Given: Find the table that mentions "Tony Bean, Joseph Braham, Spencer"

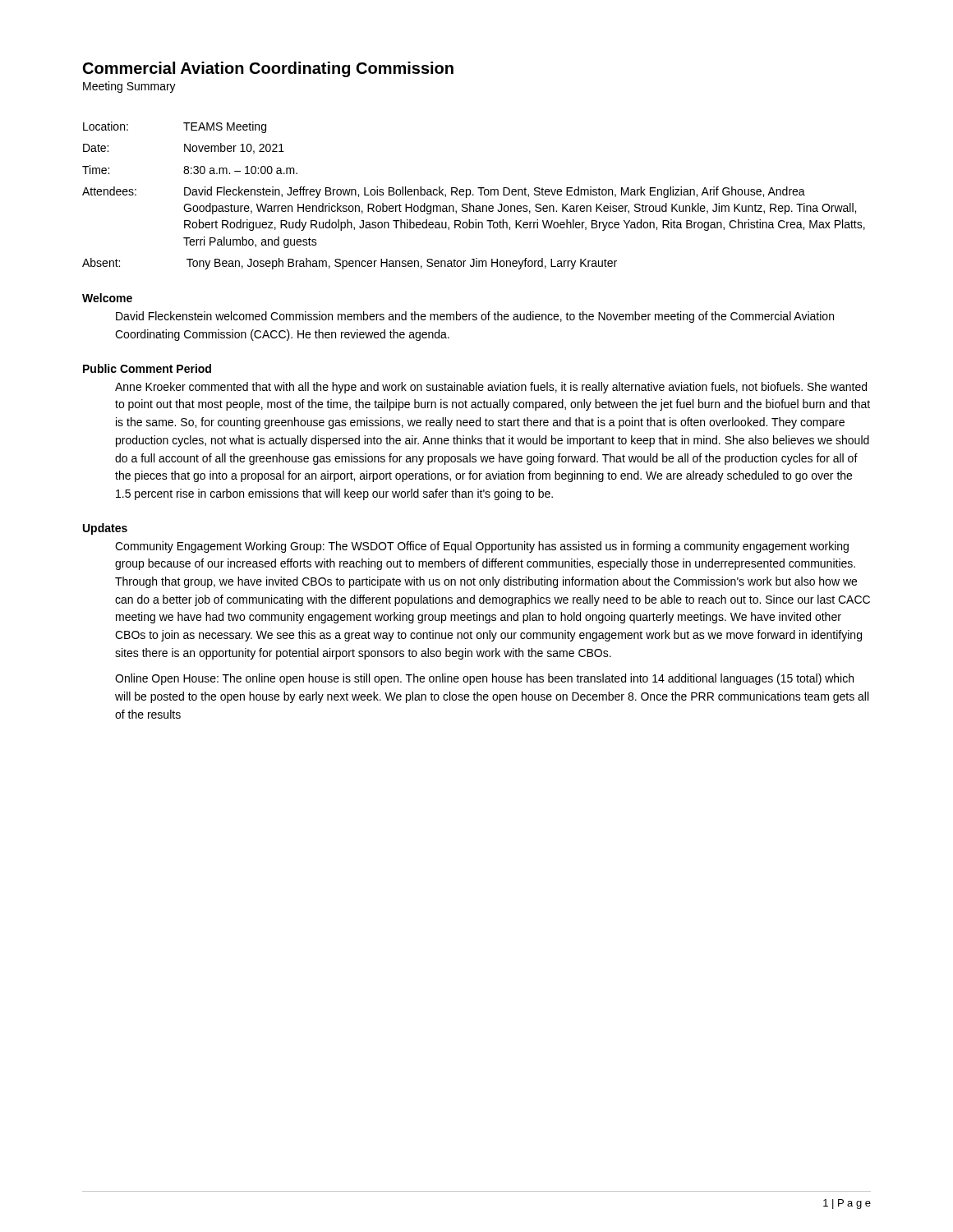Looking at the screenshot, I should (x=476, y=195).
